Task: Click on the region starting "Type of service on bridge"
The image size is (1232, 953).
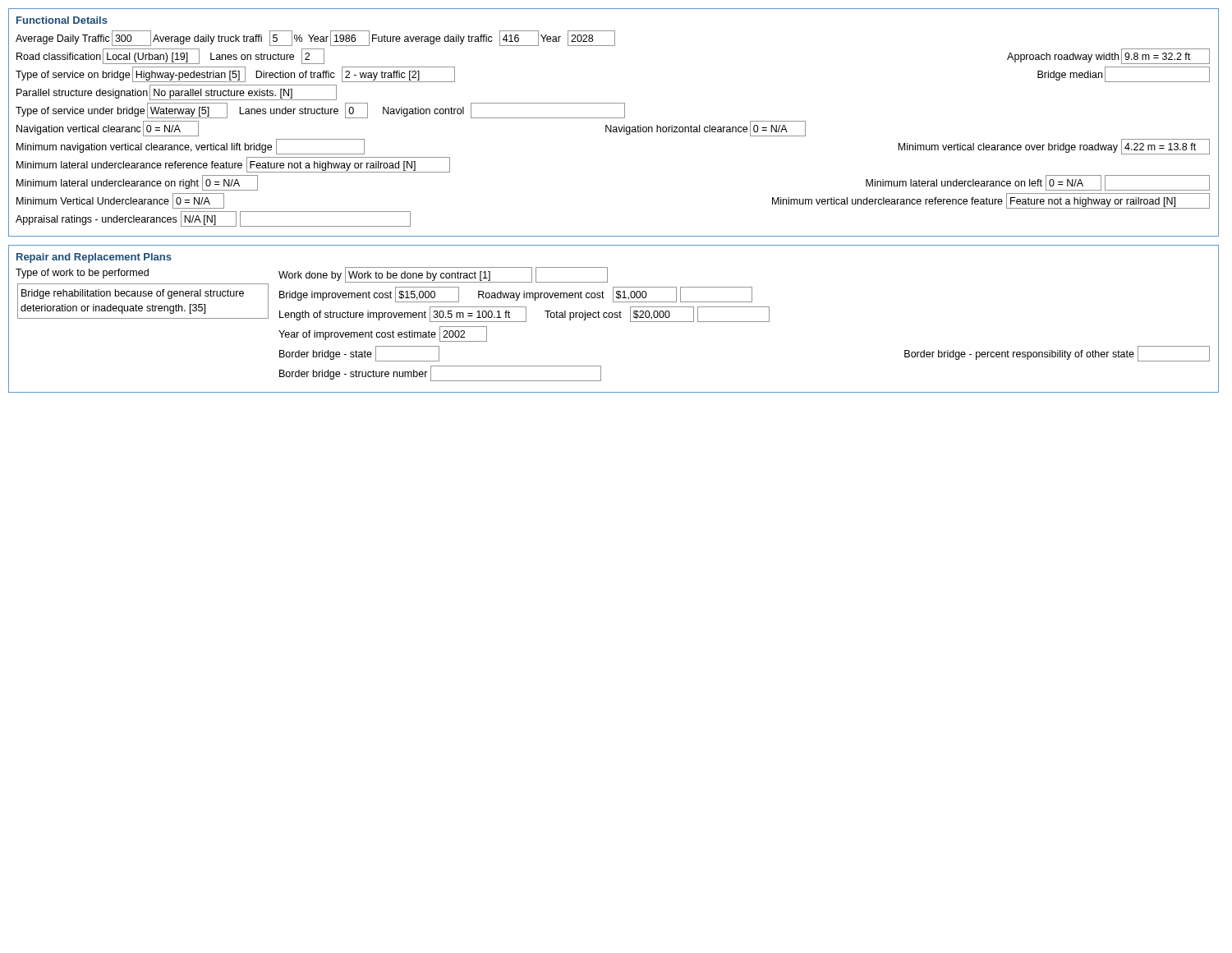Action: tap(257, 74)
